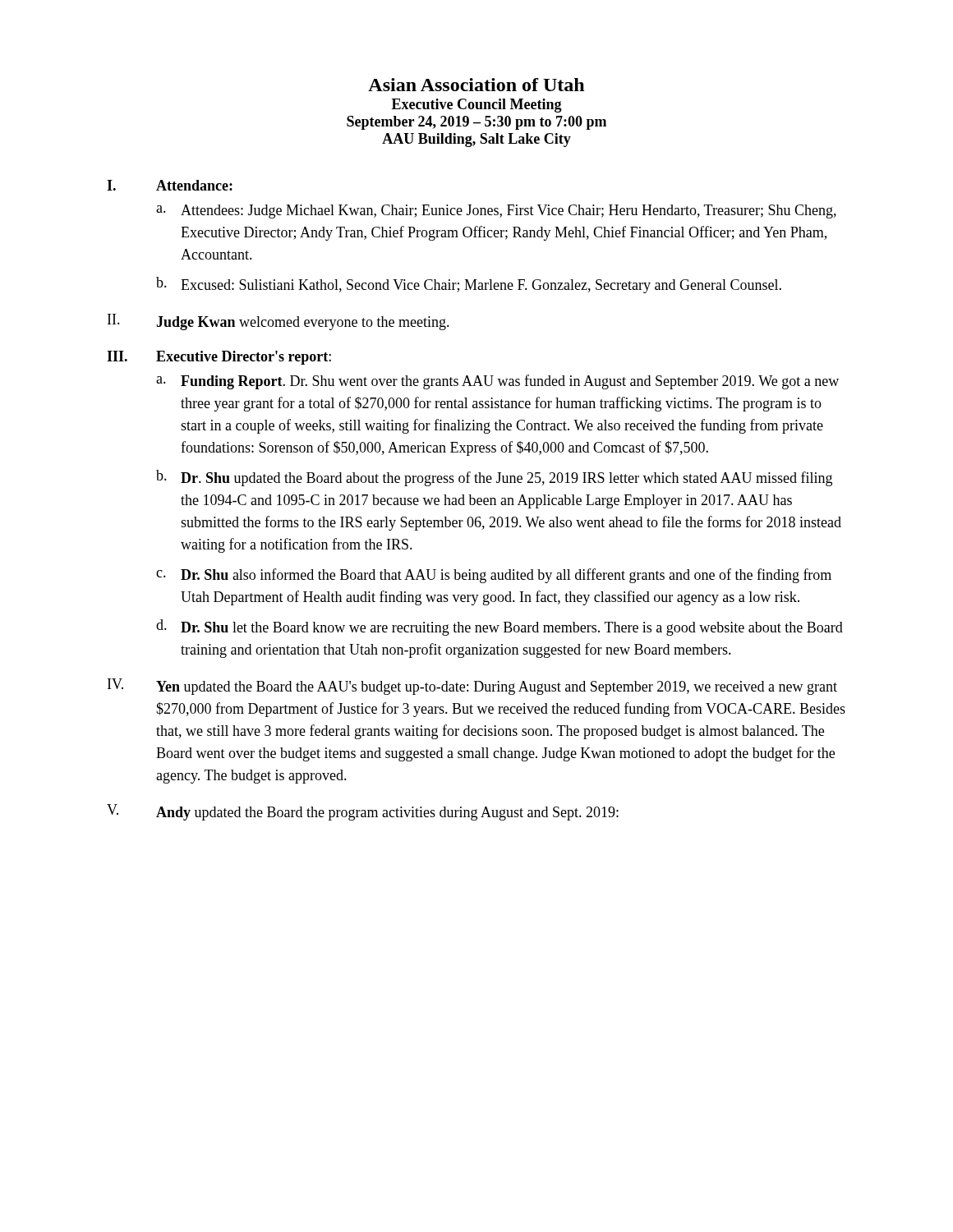
Task: Navigate to the text block starting "IV. Yen updated the Board the"
Action: point(476,731)
